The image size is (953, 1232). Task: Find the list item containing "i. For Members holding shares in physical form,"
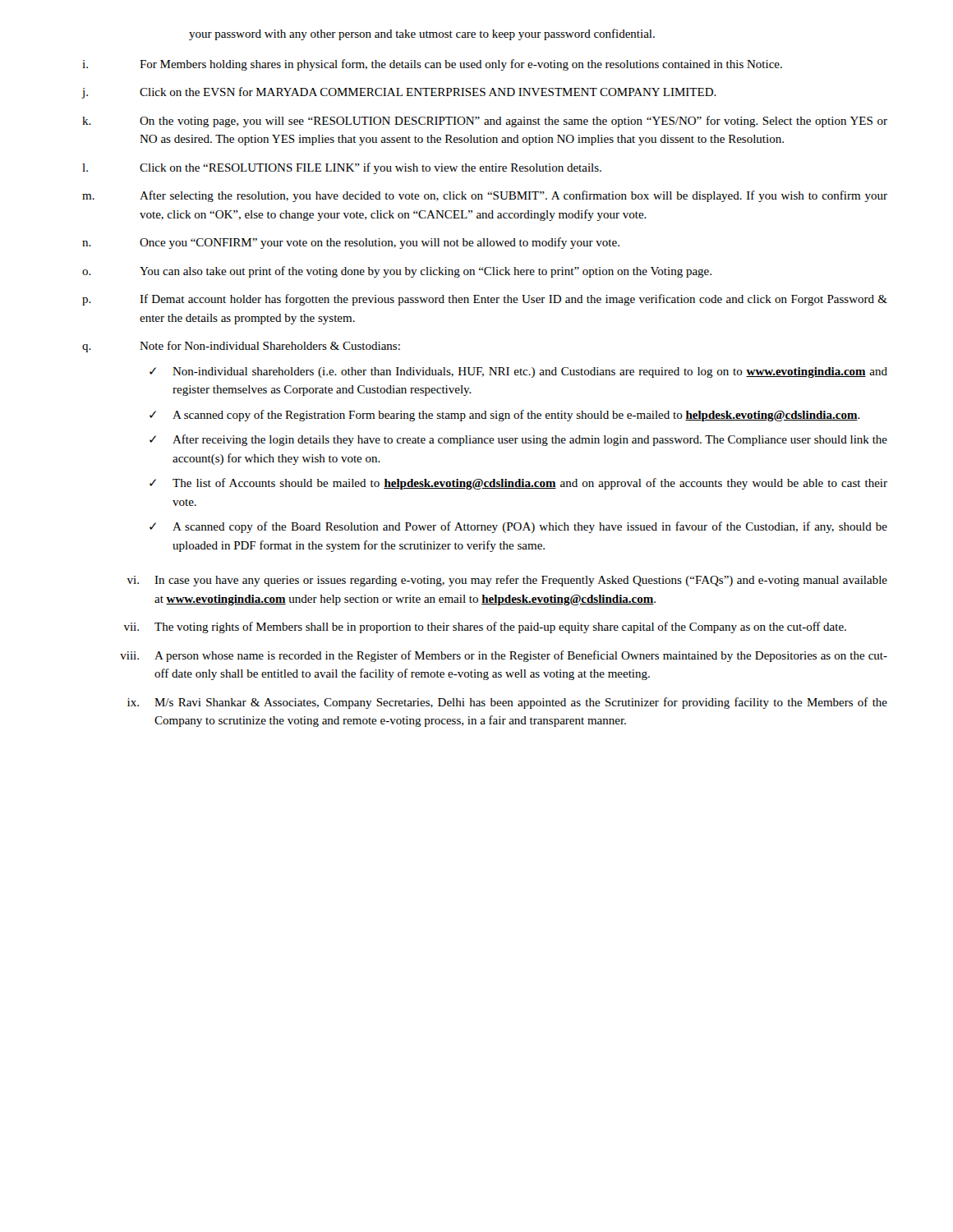tap(485, 64)
